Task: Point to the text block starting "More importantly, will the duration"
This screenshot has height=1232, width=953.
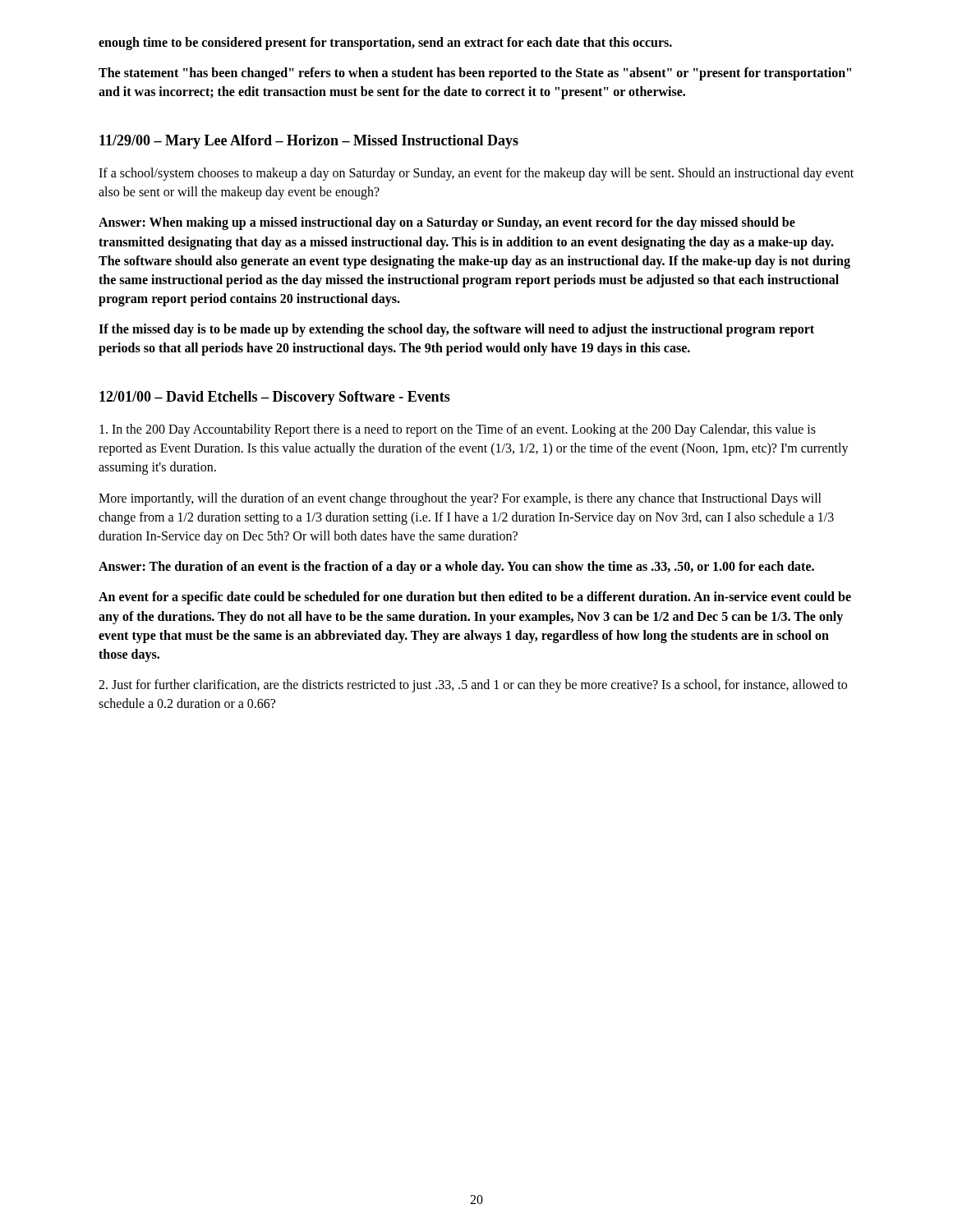Action: pos(466,517)
